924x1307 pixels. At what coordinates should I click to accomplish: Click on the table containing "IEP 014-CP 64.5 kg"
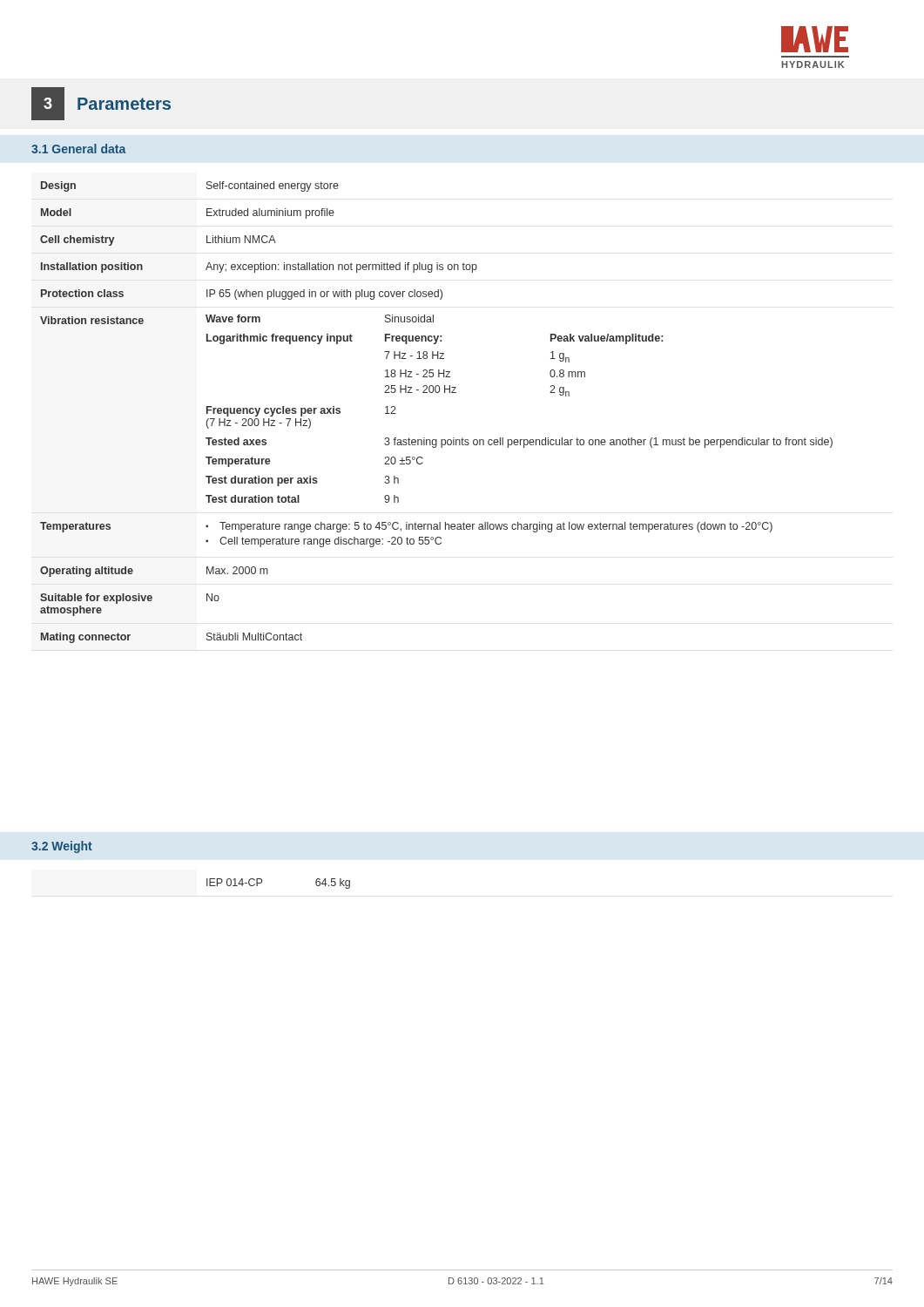point(462,883)
